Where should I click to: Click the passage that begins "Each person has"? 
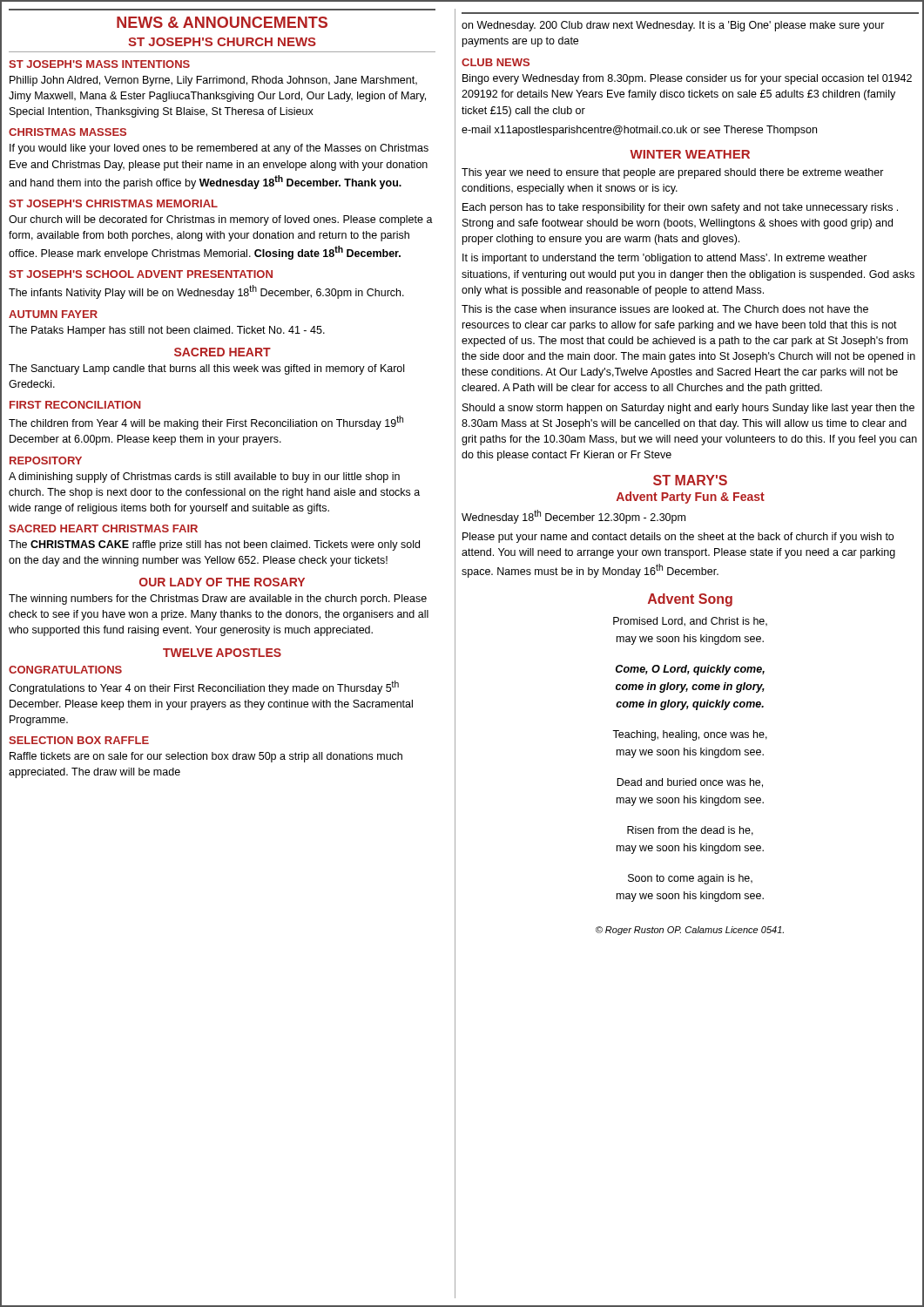click(680, 223)
